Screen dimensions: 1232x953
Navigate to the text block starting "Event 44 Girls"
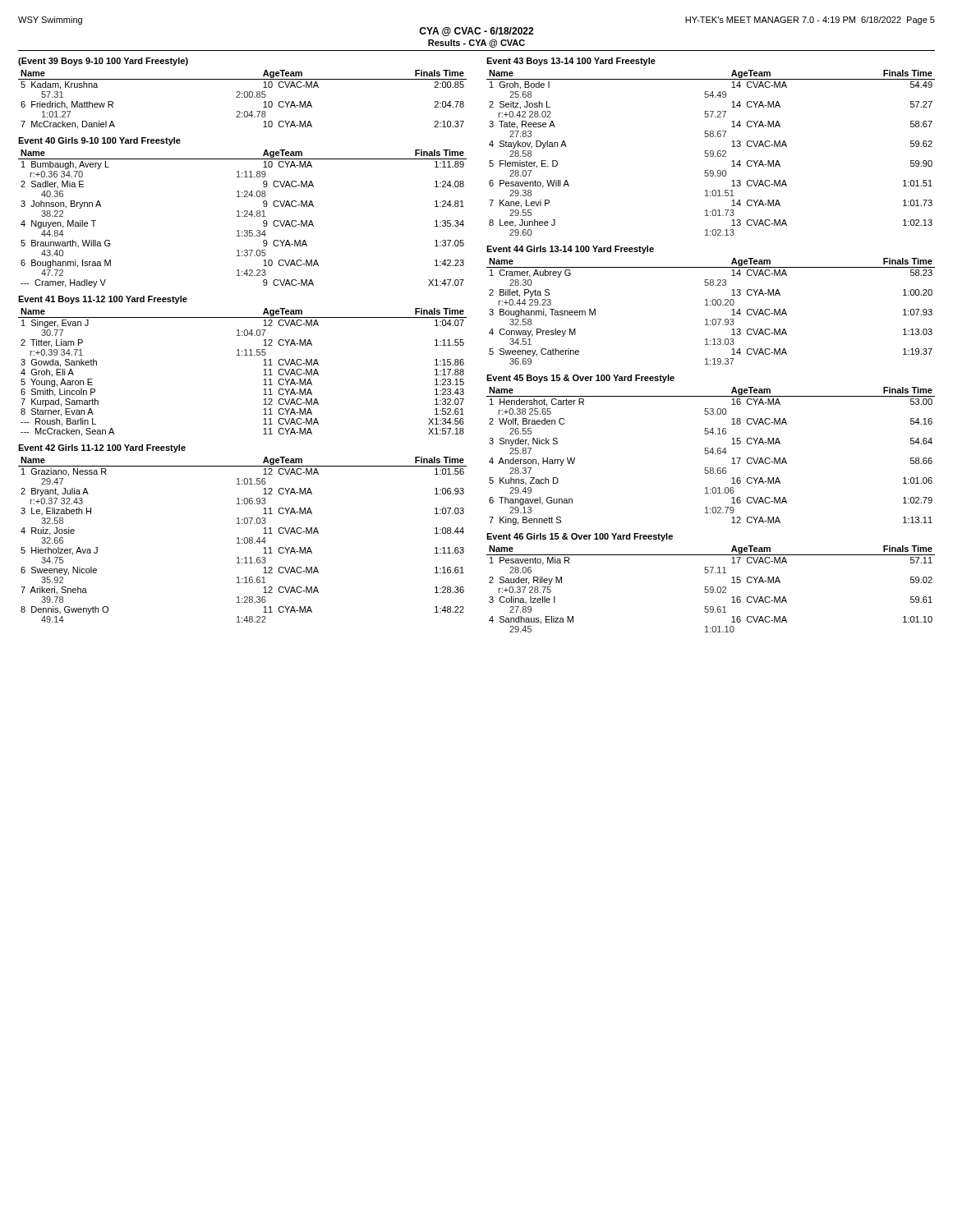coord(570,249)
